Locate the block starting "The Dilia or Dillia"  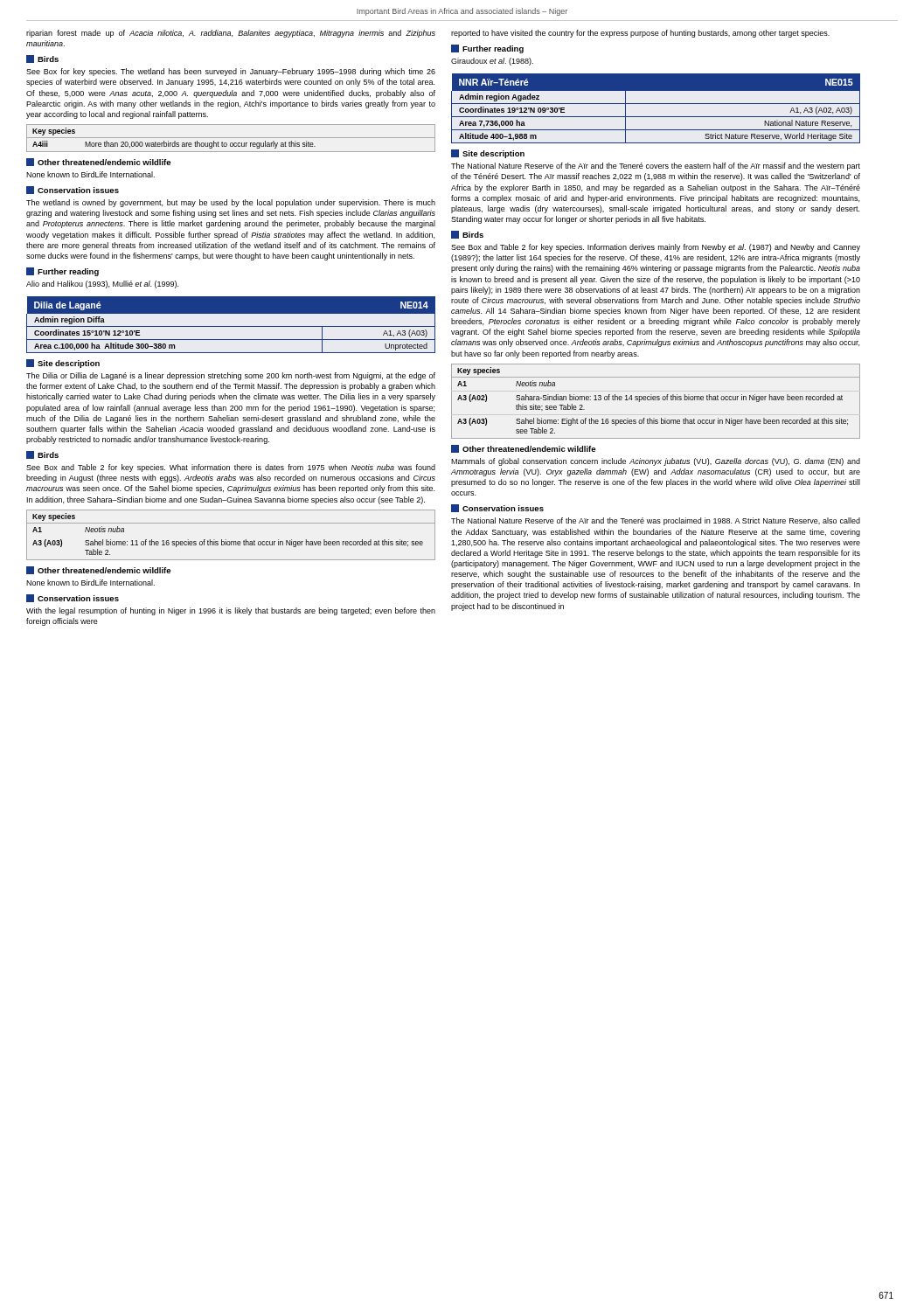click(x=231, y=408)
